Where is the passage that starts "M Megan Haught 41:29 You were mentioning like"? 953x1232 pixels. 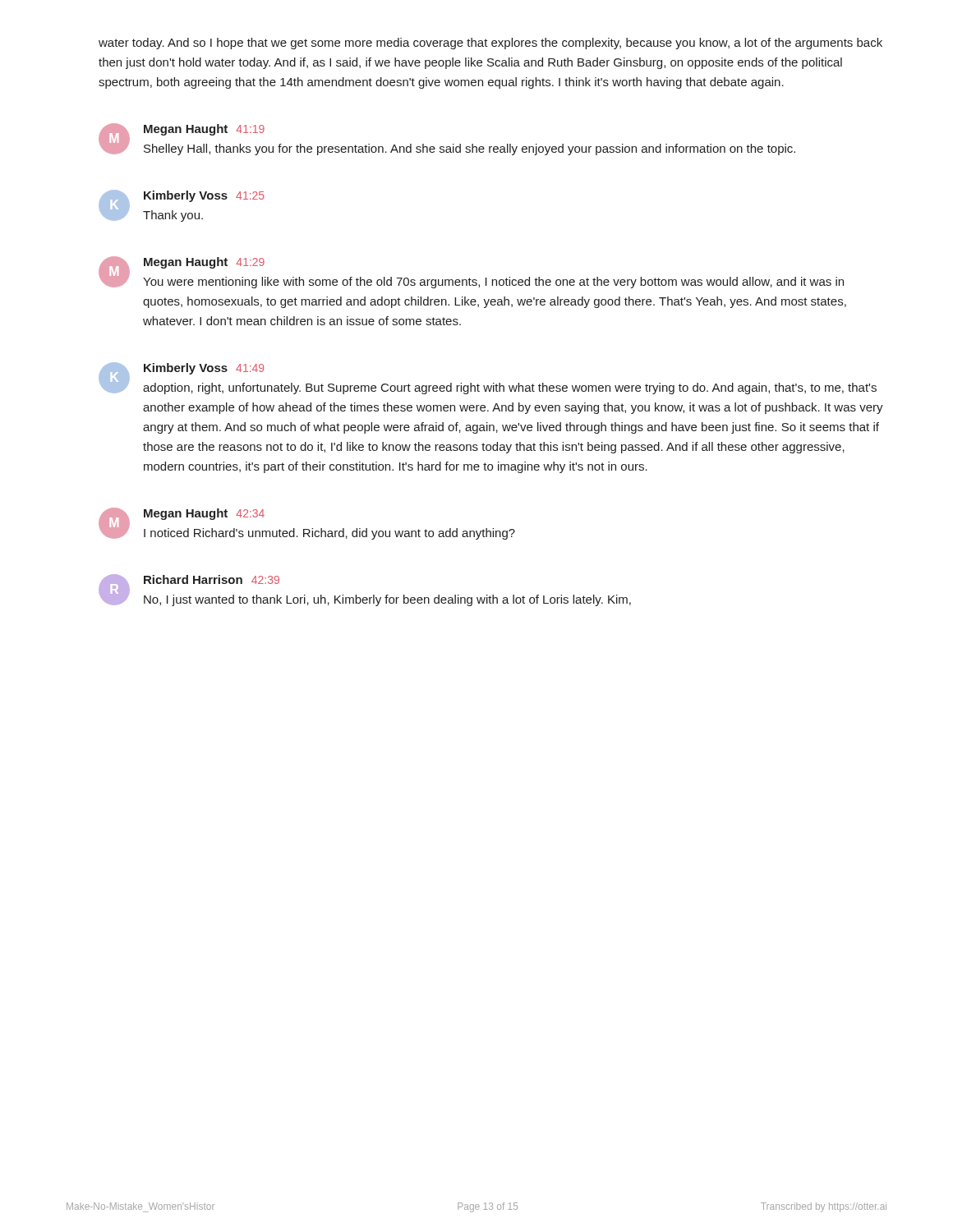493,293
